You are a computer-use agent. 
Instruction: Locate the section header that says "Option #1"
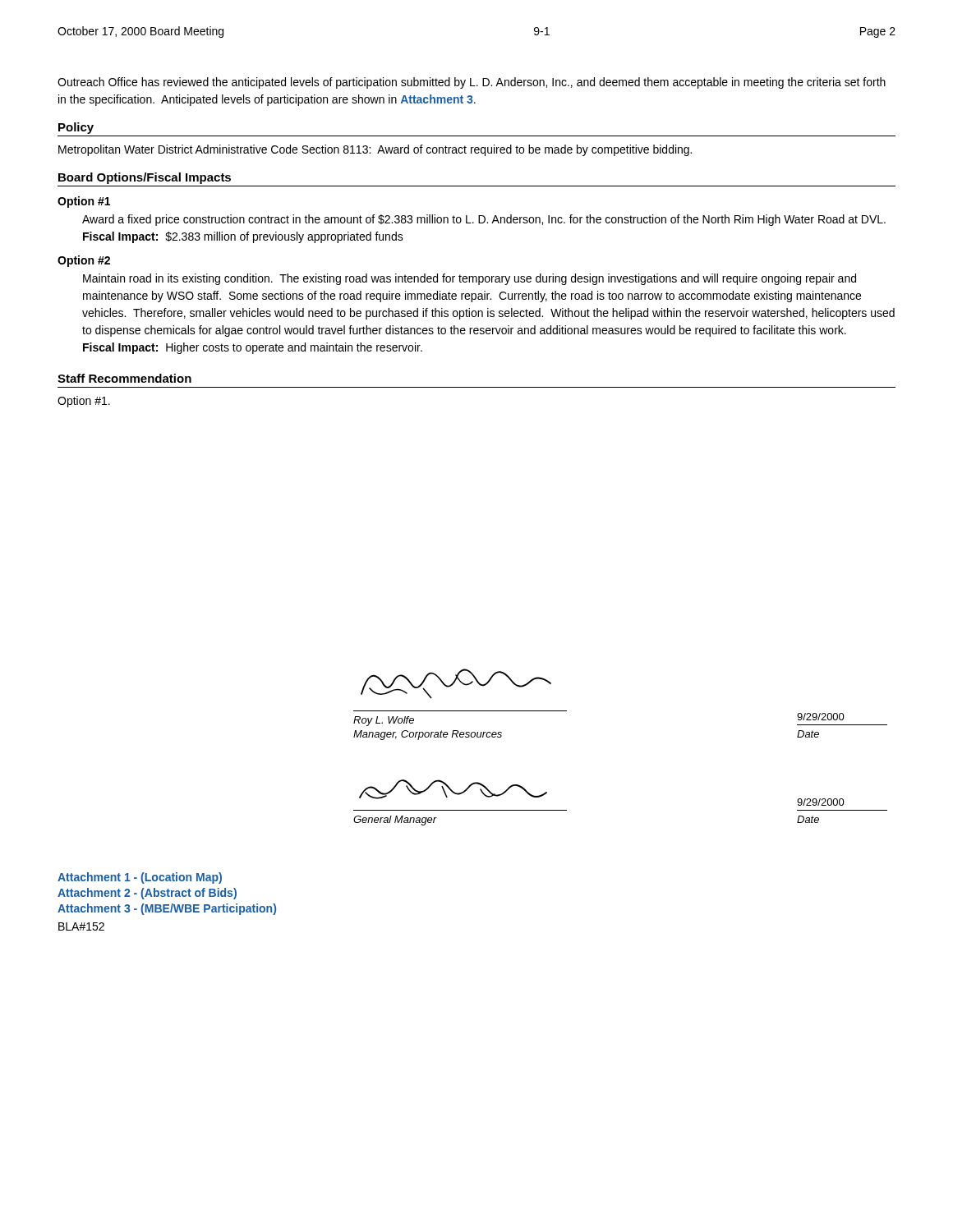coord(84,201)
